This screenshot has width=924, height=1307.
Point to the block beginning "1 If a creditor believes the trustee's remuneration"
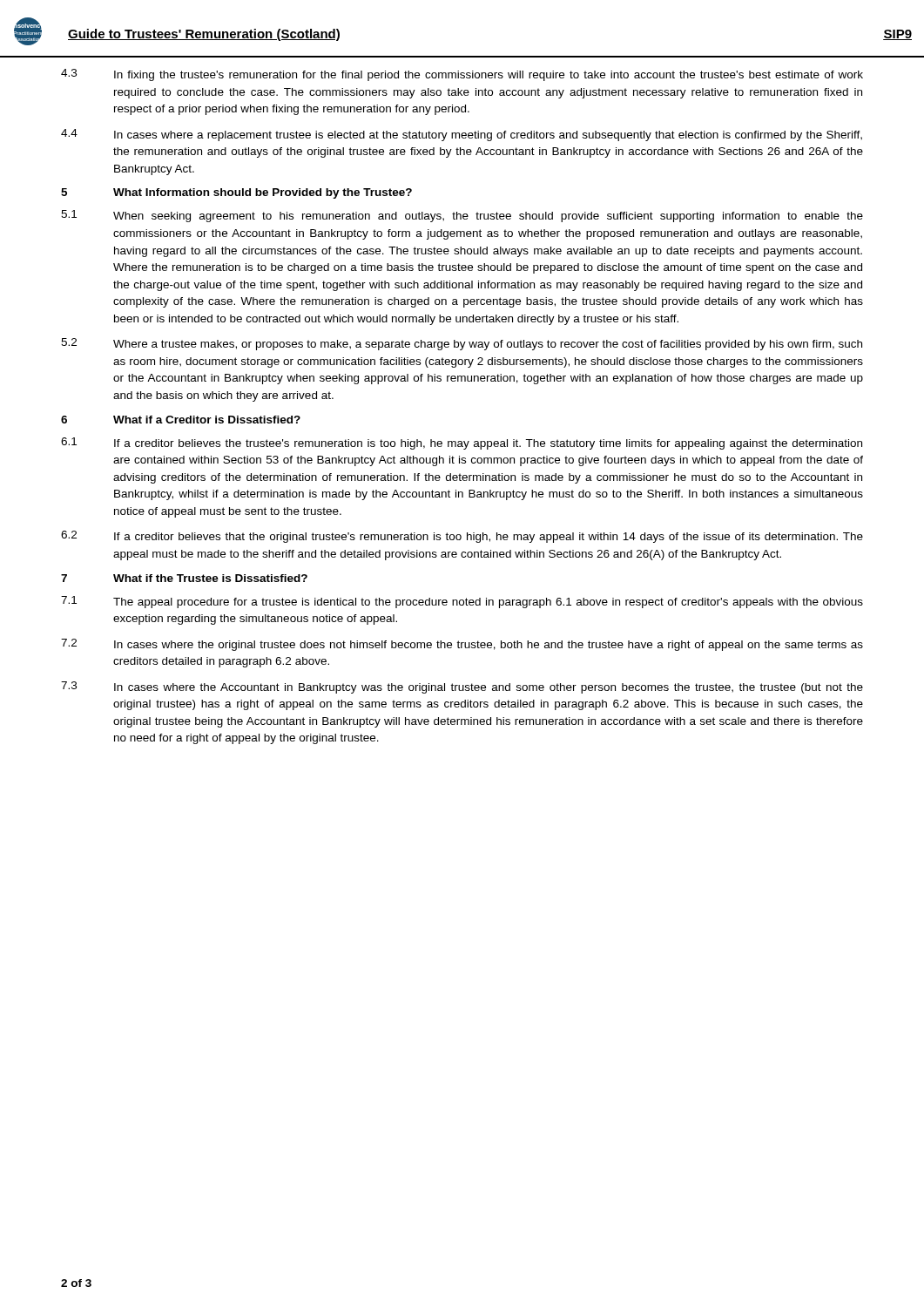pyautogui.click(x=462, y=477)
